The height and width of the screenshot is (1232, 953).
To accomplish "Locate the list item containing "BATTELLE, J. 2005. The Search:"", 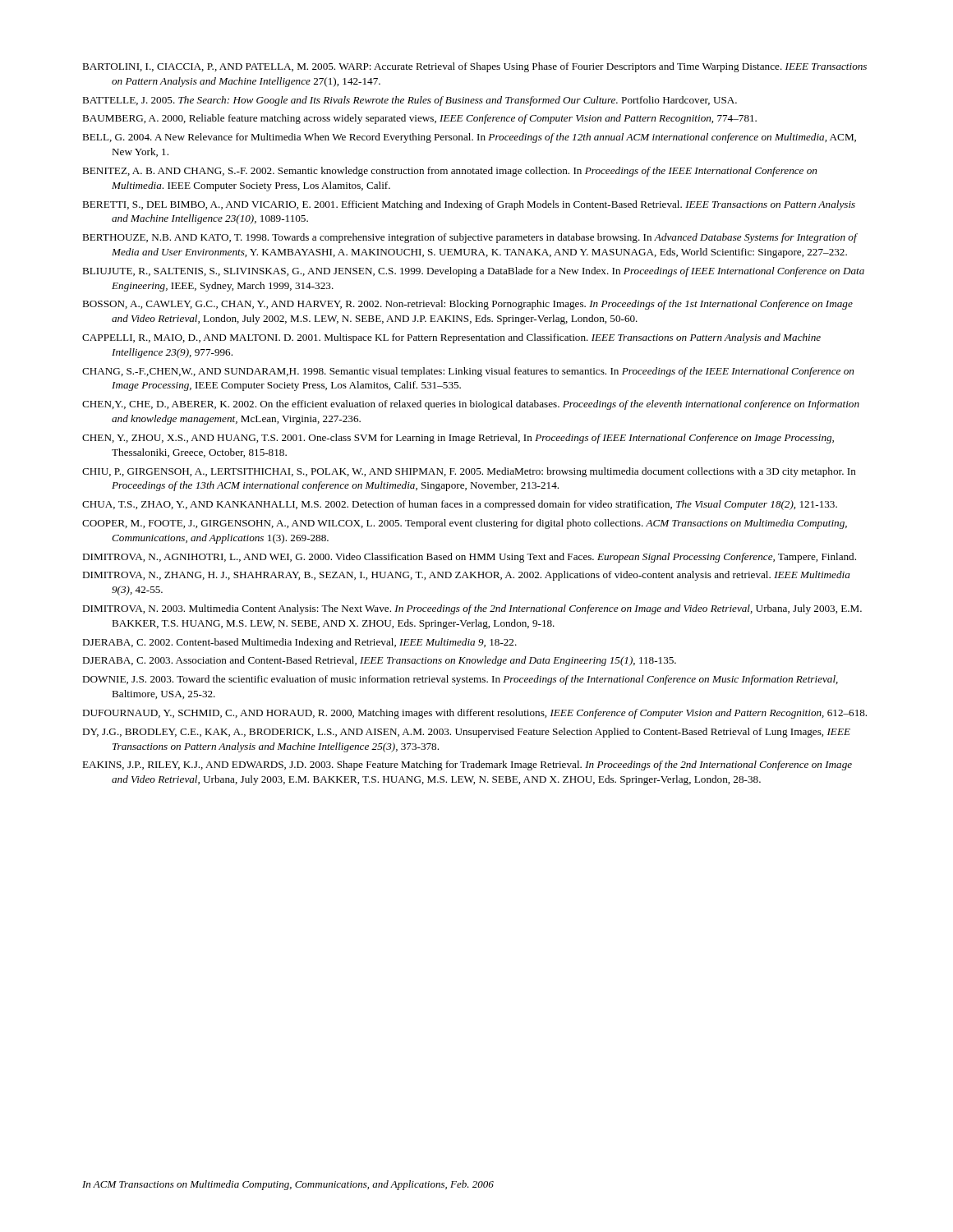I will click(410, 100).
